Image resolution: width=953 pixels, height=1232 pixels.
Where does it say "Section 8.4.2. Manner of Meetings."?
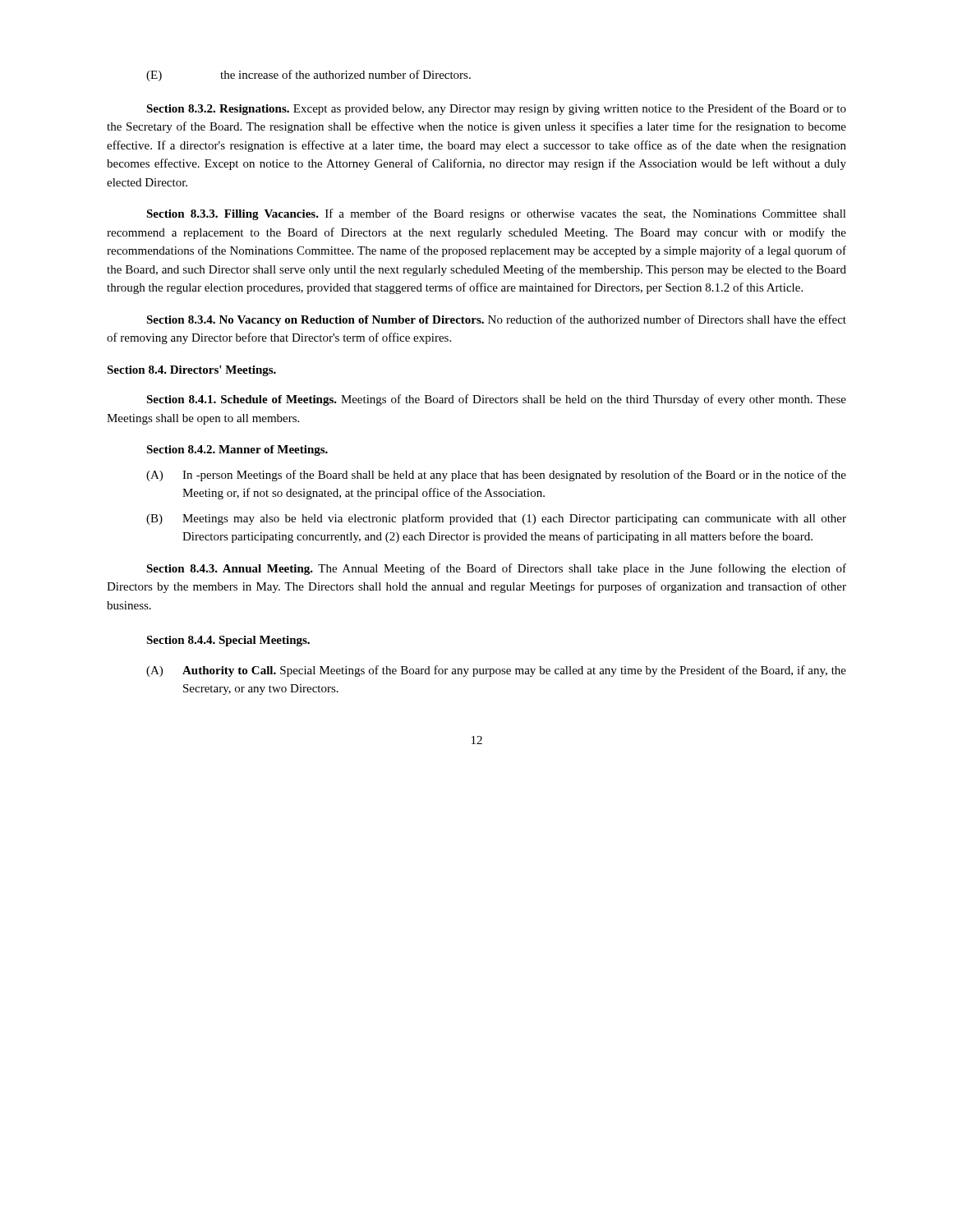[x=237, y=449]
